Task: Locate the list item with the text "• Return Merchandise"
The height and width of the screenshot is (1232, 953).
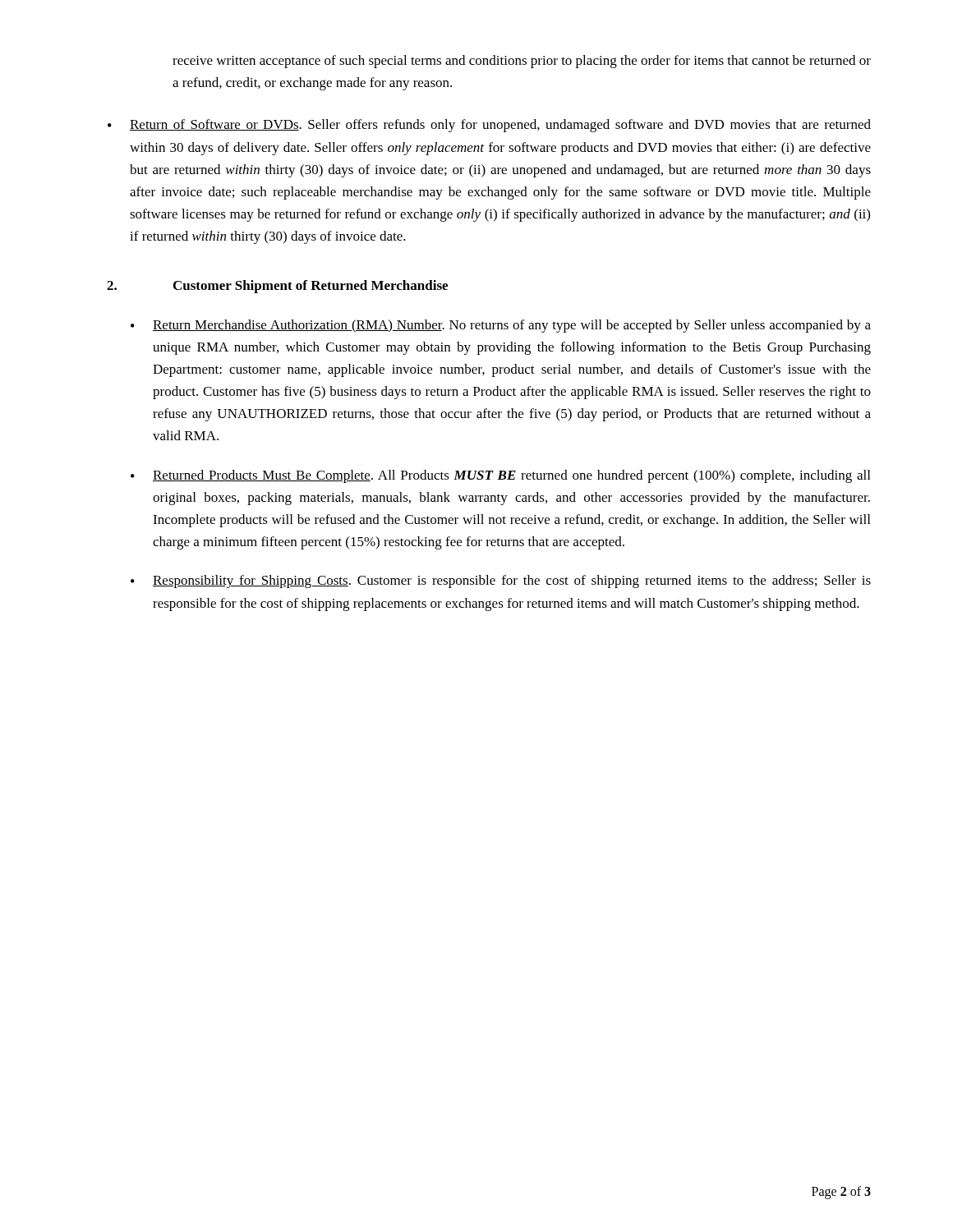Action: coord(500,380)
